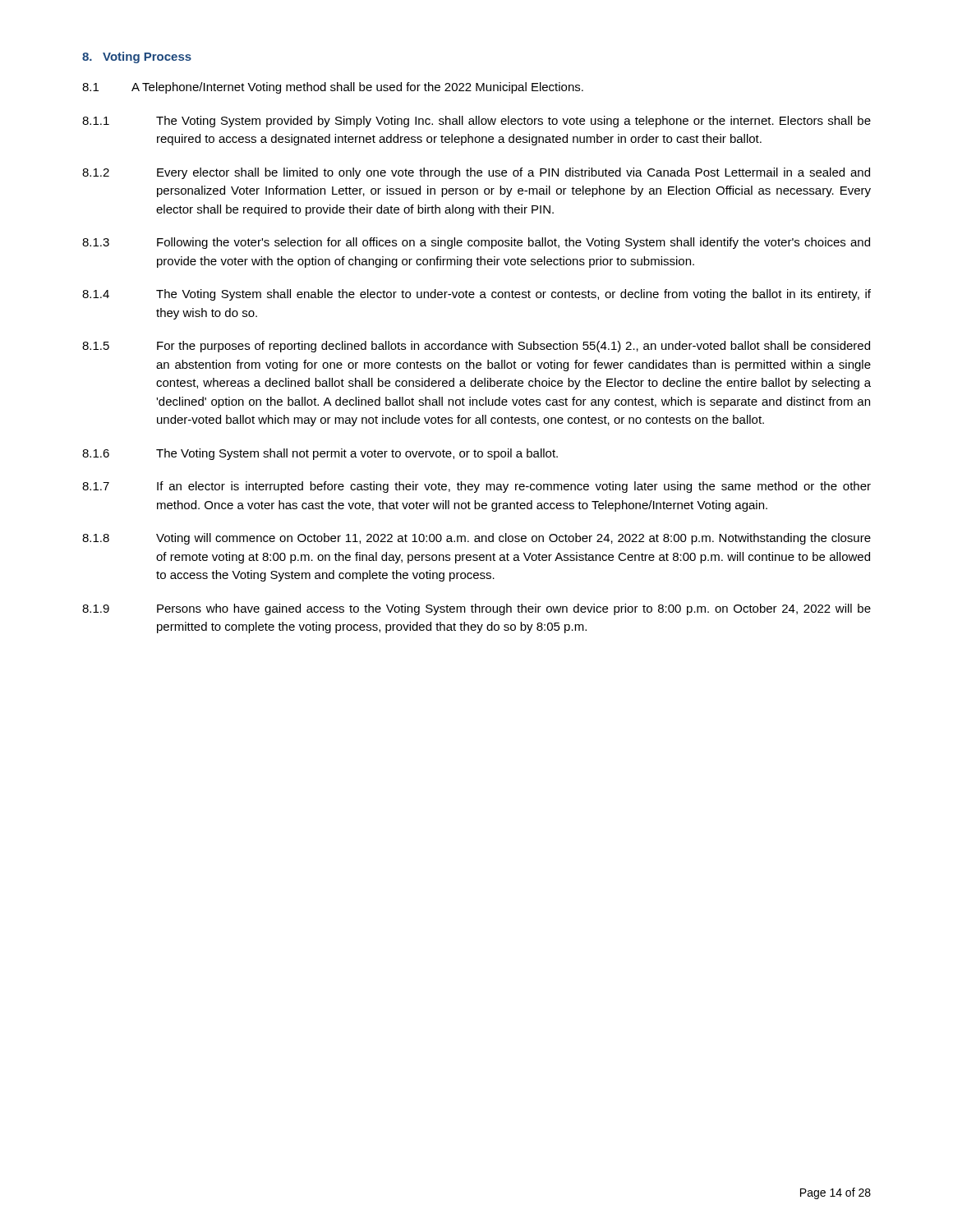
Task: Find the region starting "8.1.2 Every elector"
Action: pos(476,191)
